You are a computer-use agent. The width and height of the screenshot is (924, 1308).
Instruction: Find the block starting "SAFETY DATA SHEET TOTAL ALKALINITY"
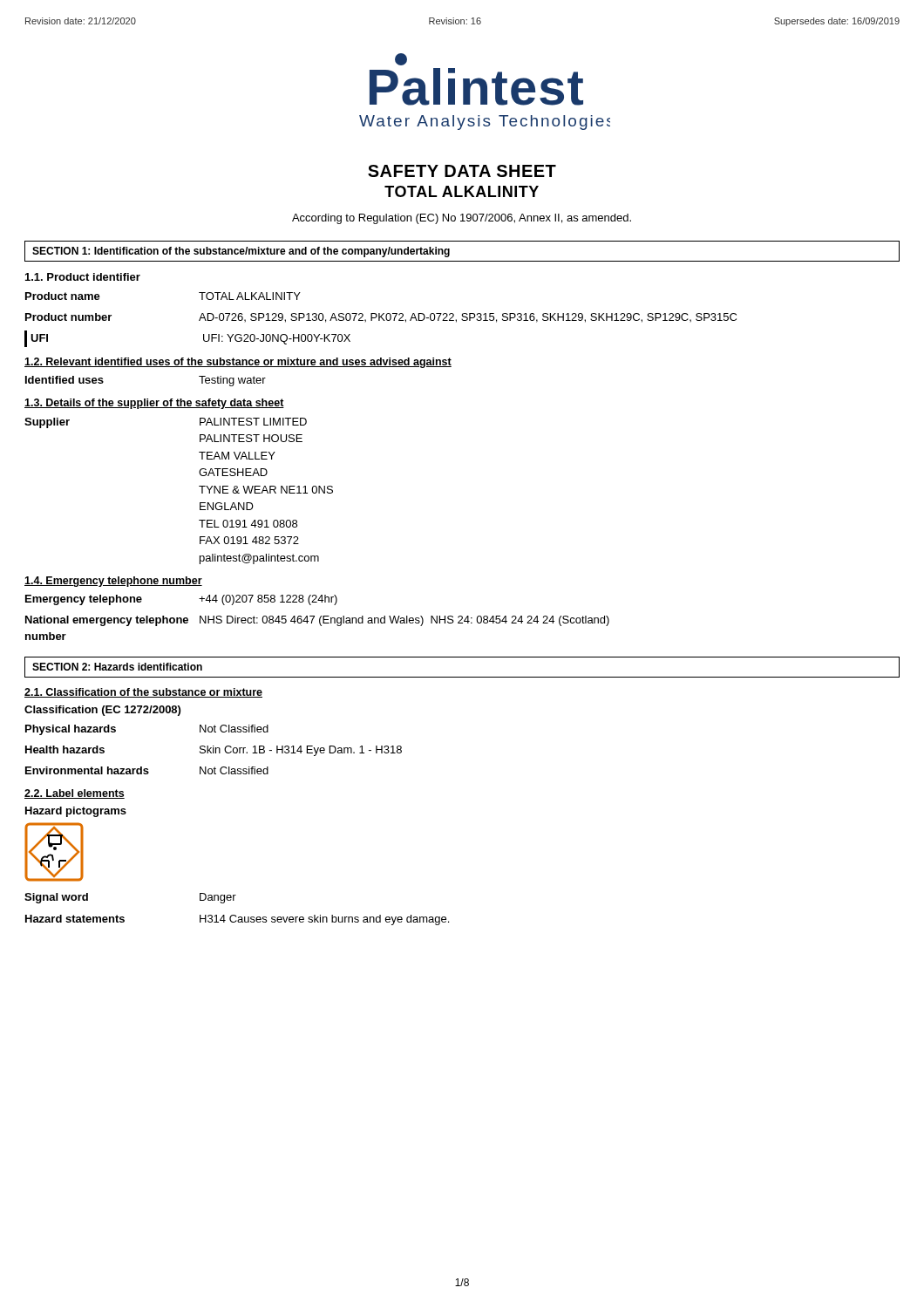[x=462, y=181]
